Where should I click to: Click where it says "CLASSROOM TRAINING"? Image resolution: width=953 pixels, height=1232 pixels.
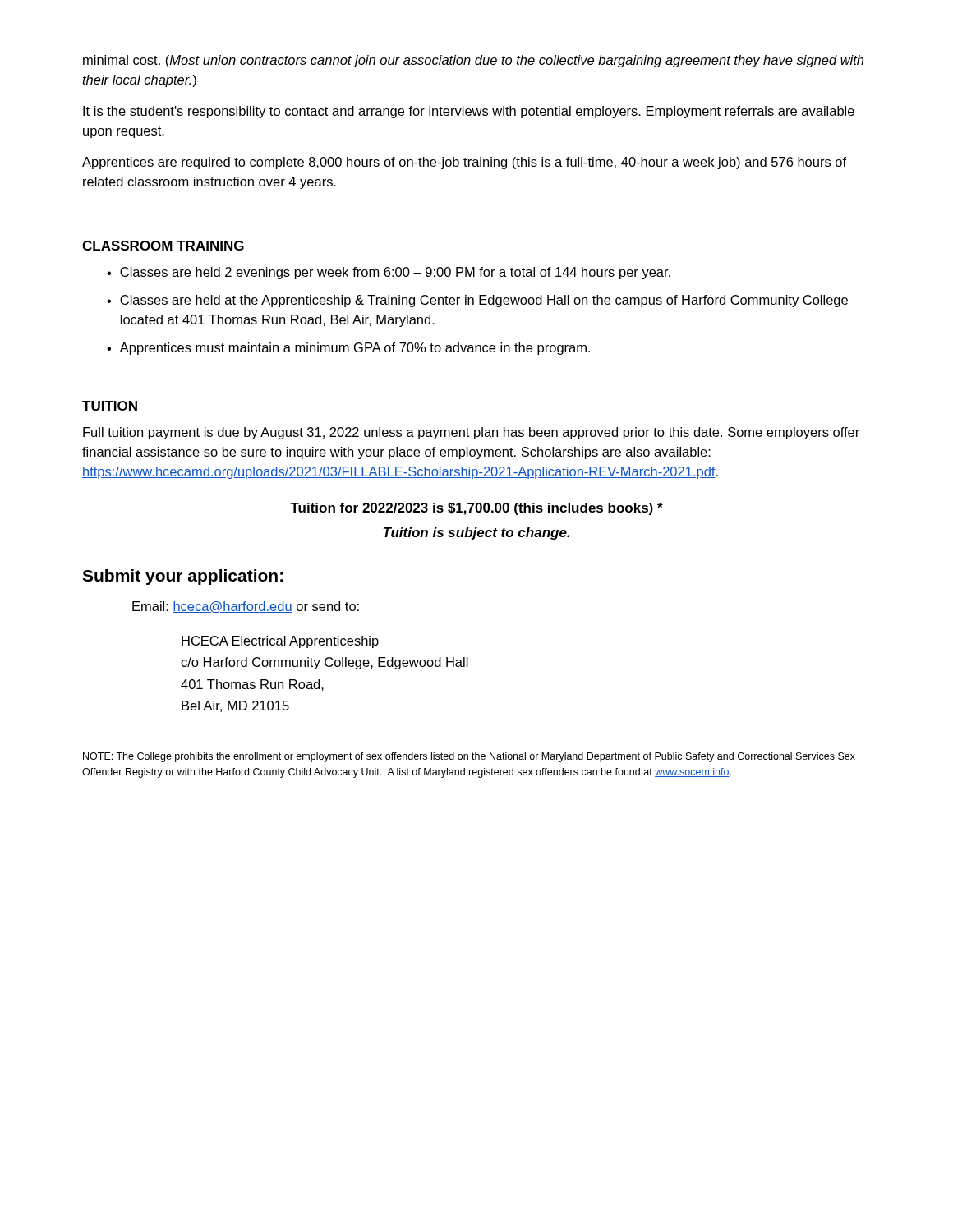point(163,246)
